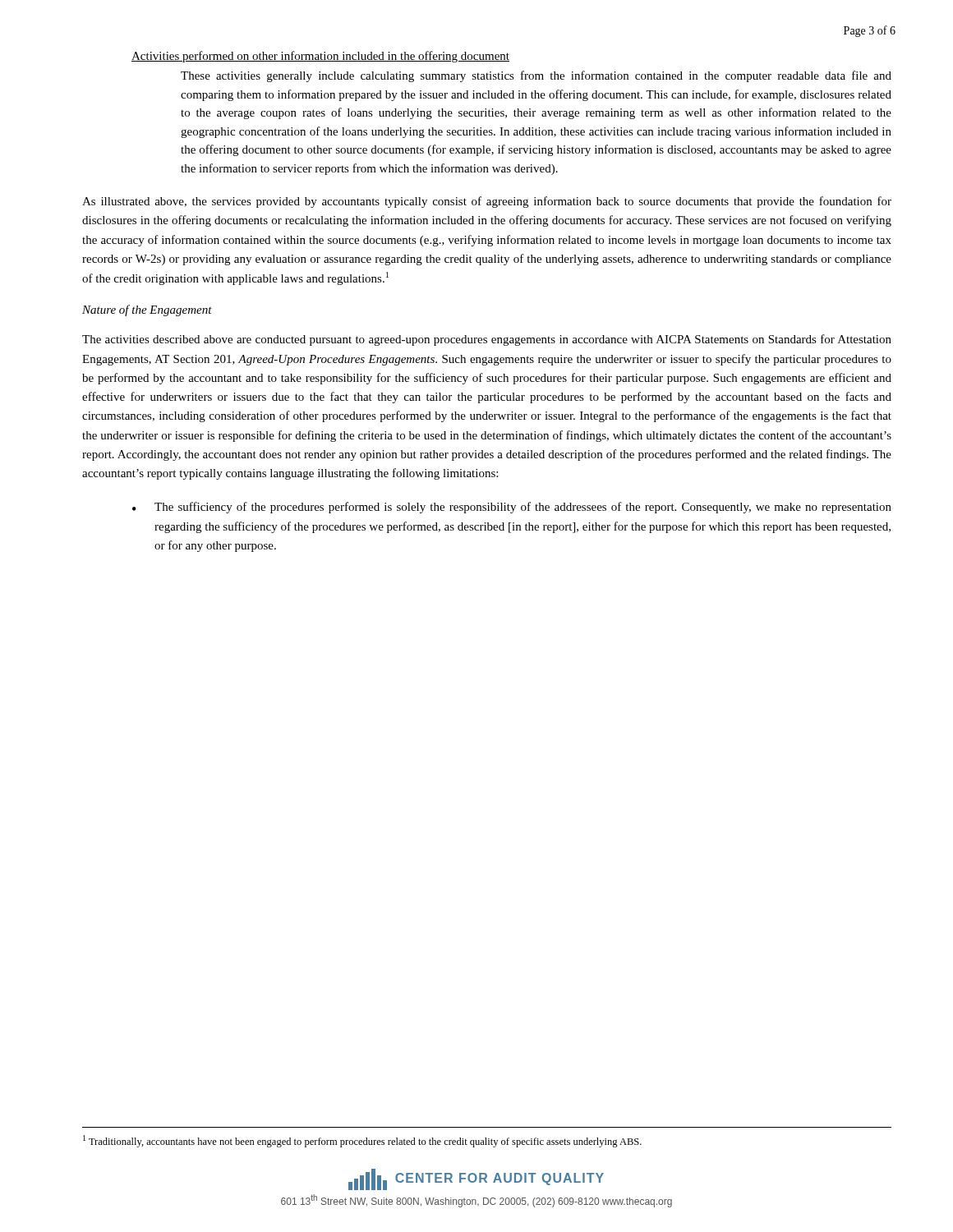Find the footnote that says "1 Traditionally, accountants have not been engaged"
The width and height of the screenshot is (953, 1232).
coord(362,1141)
